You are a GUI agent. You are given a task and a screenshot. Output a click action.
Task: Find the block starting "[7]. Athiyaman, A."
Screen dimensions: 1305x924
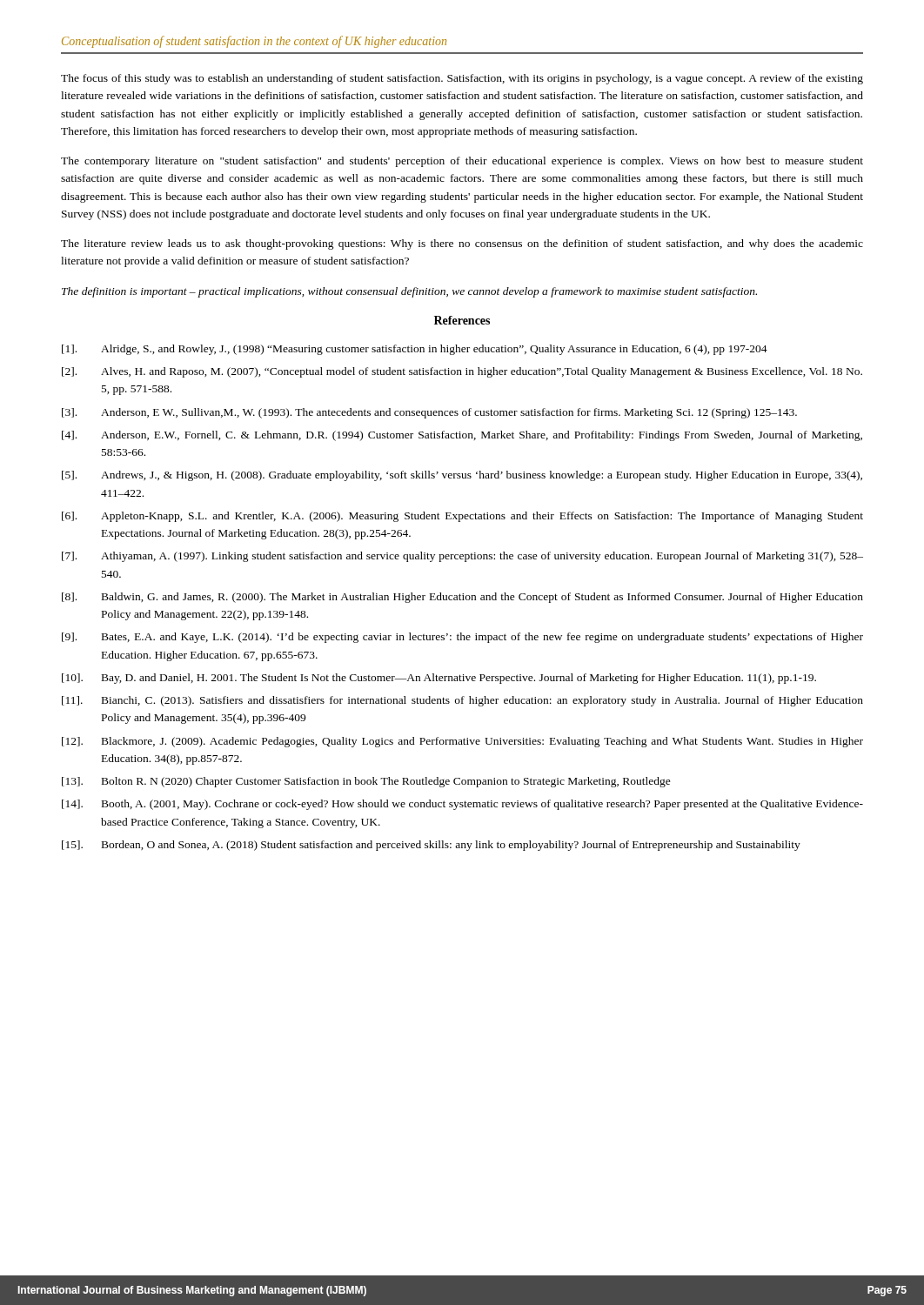[462, 565]
